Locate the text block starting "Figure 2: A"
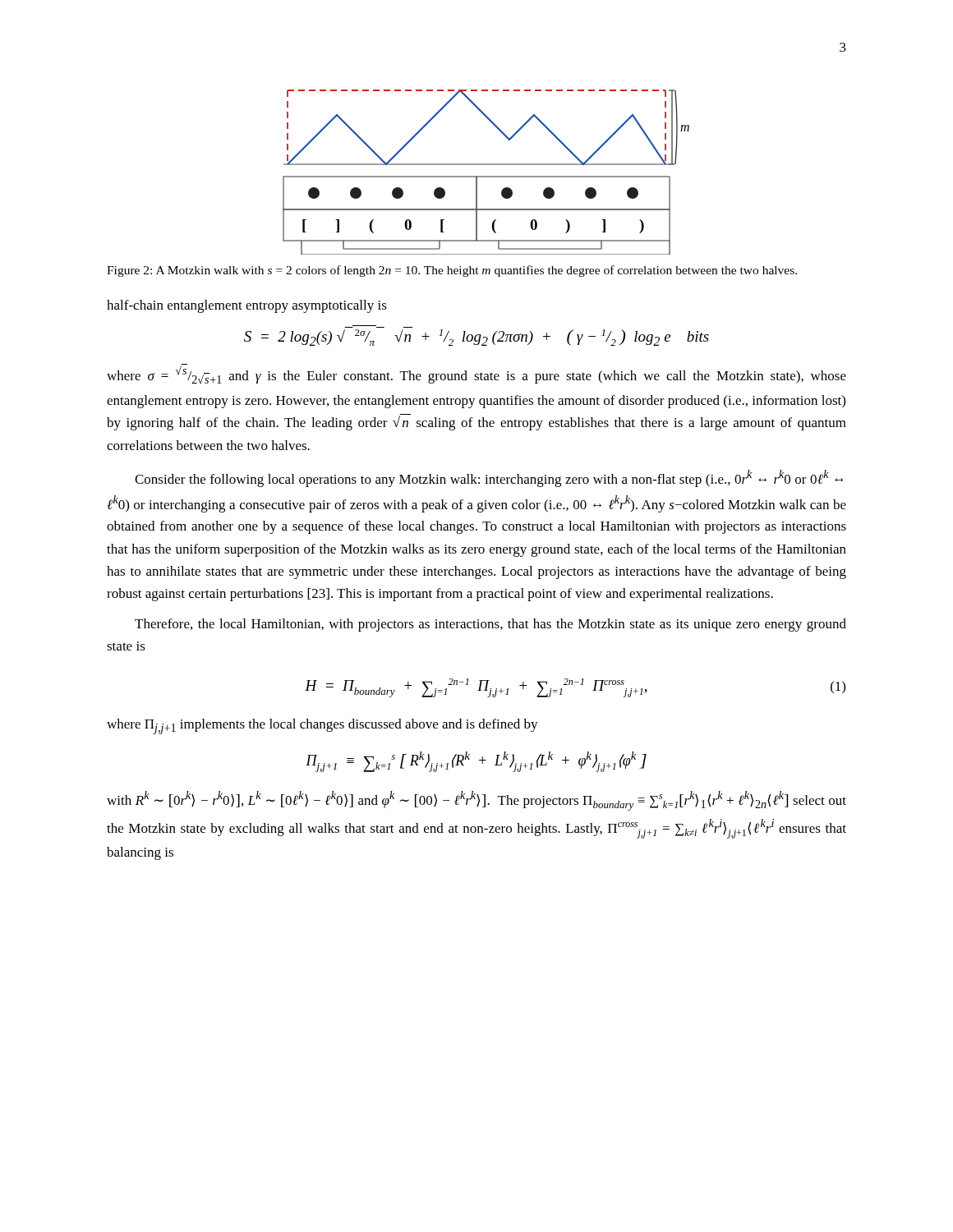This screenshot has height=1232, width=953. click(452, 270)
